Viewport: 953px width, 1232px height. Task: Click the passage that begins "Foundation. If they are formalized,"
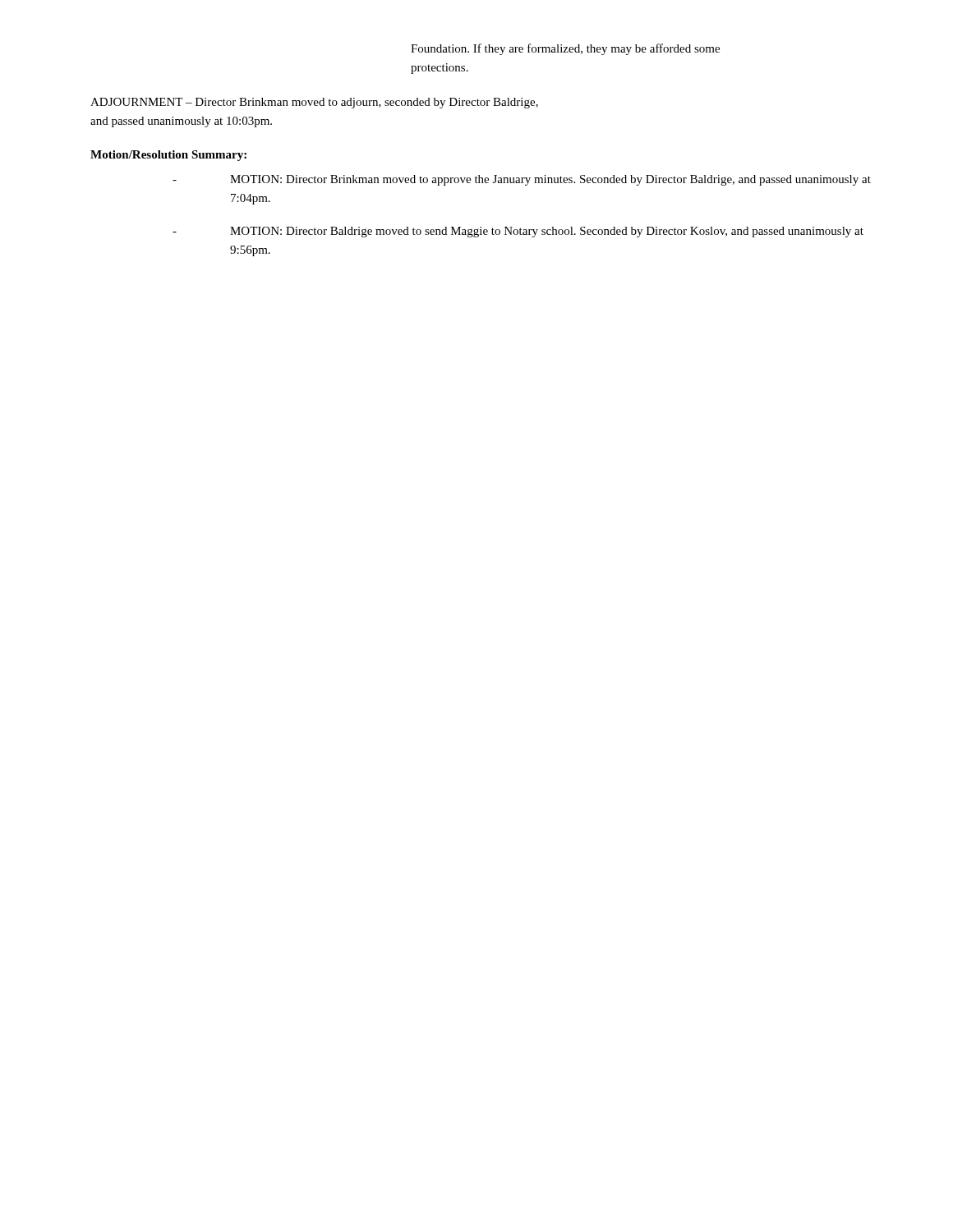pos(566,58)
